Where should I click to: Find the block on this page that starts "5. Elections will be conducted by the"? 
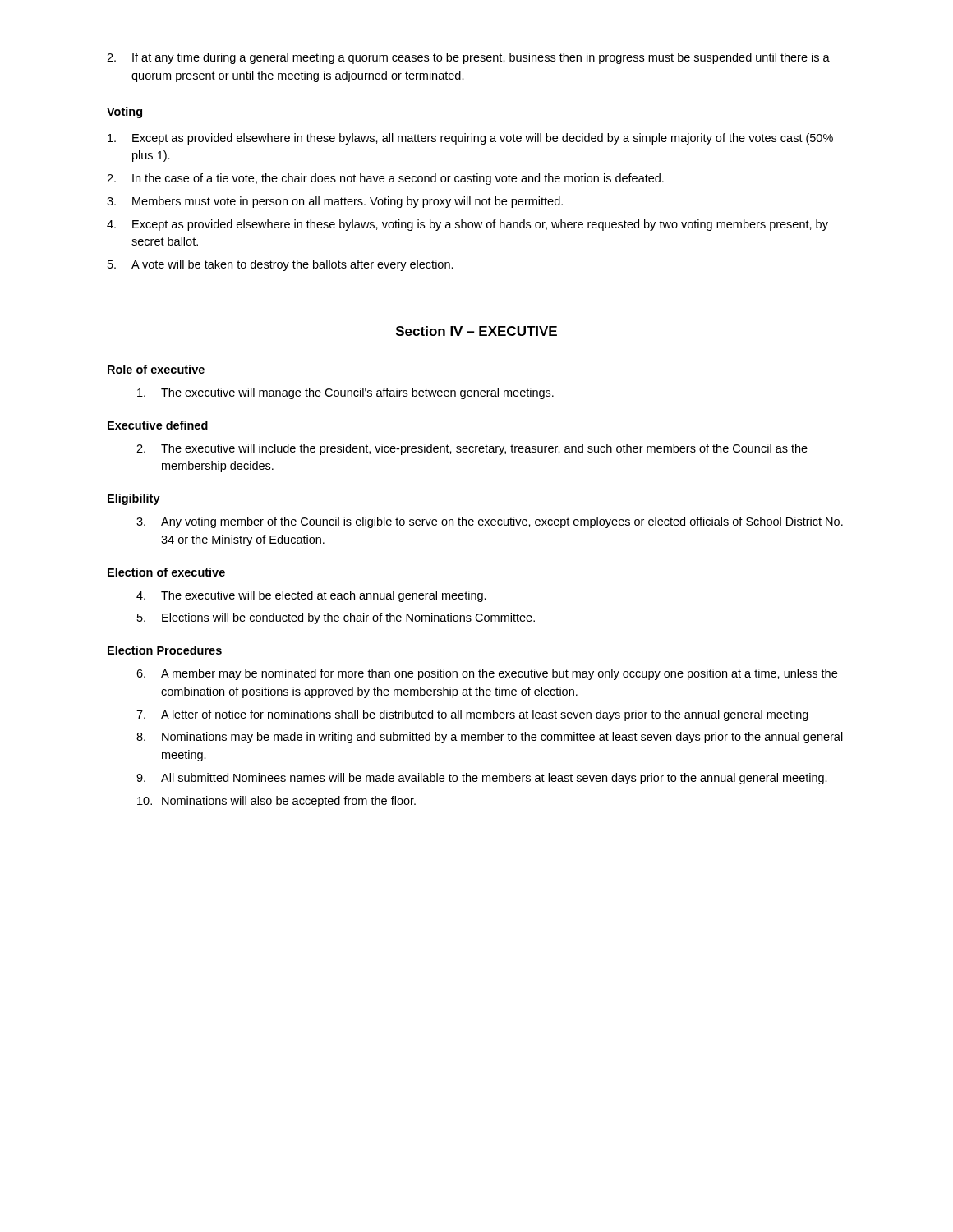click(491, 619)
